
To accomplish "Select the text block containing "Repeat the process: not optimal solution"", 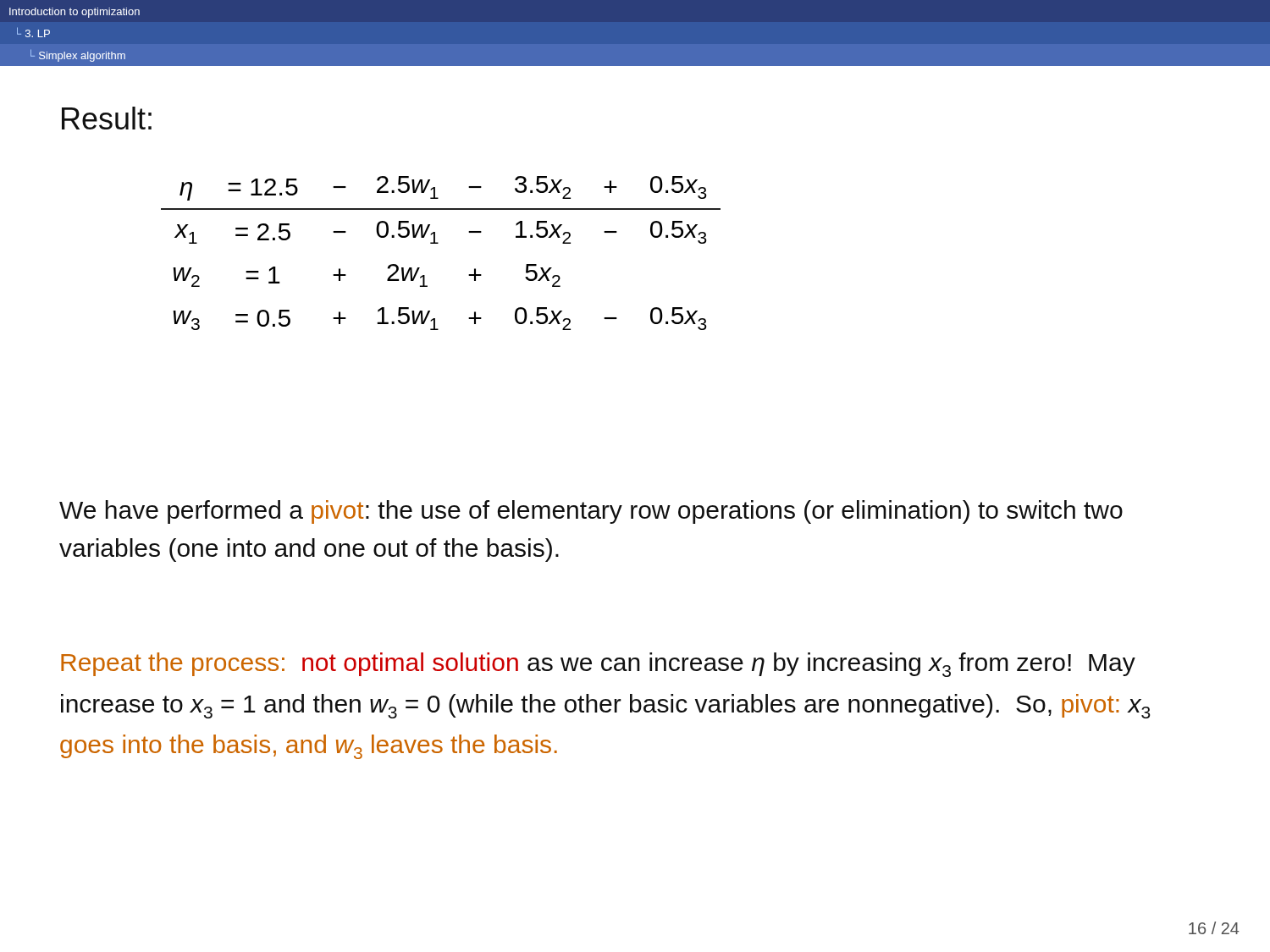I will [x=605, y=705].
